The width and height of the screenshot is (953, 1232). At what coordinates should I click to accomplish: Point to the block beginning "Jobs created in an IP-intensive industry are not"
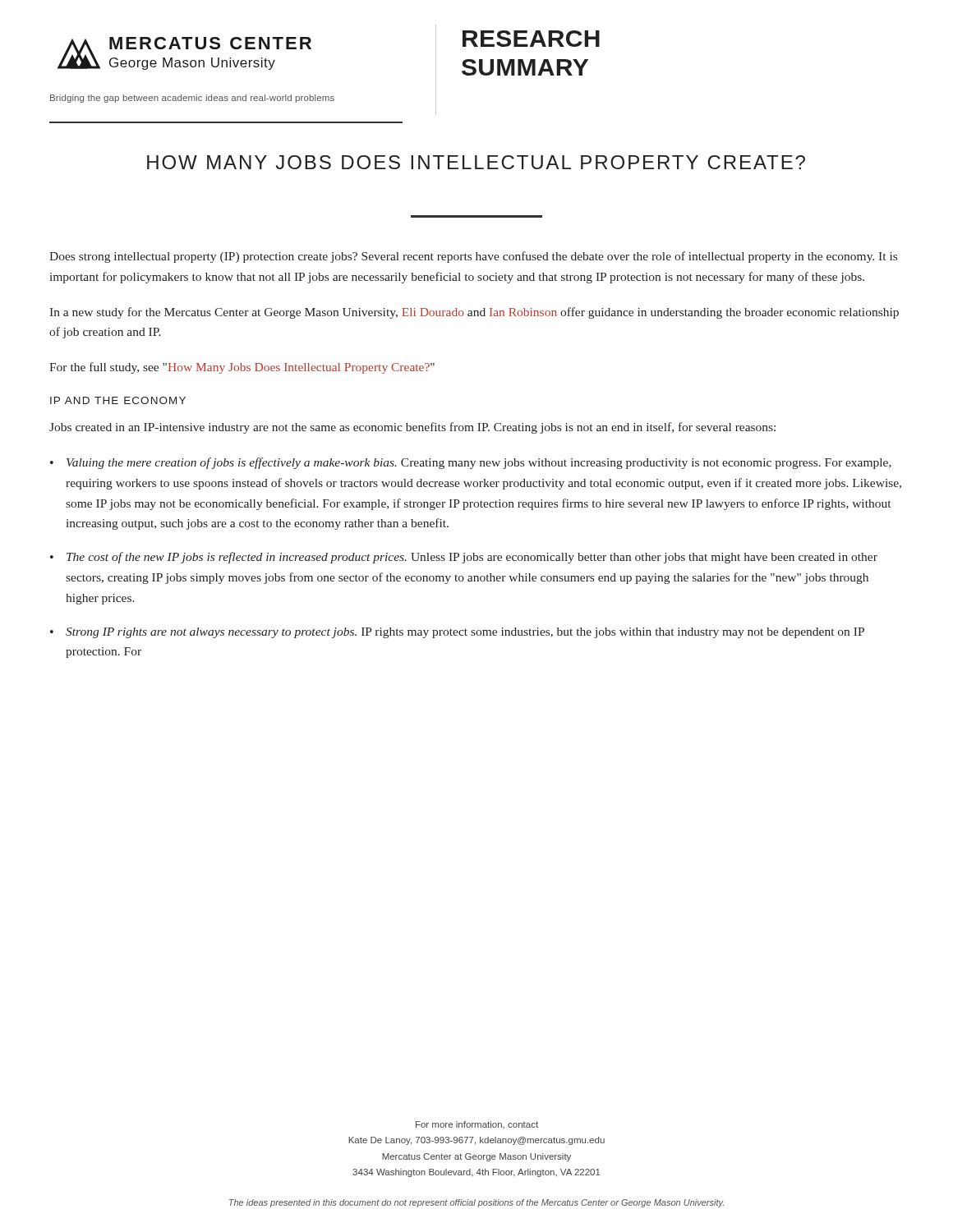point(413,427)
